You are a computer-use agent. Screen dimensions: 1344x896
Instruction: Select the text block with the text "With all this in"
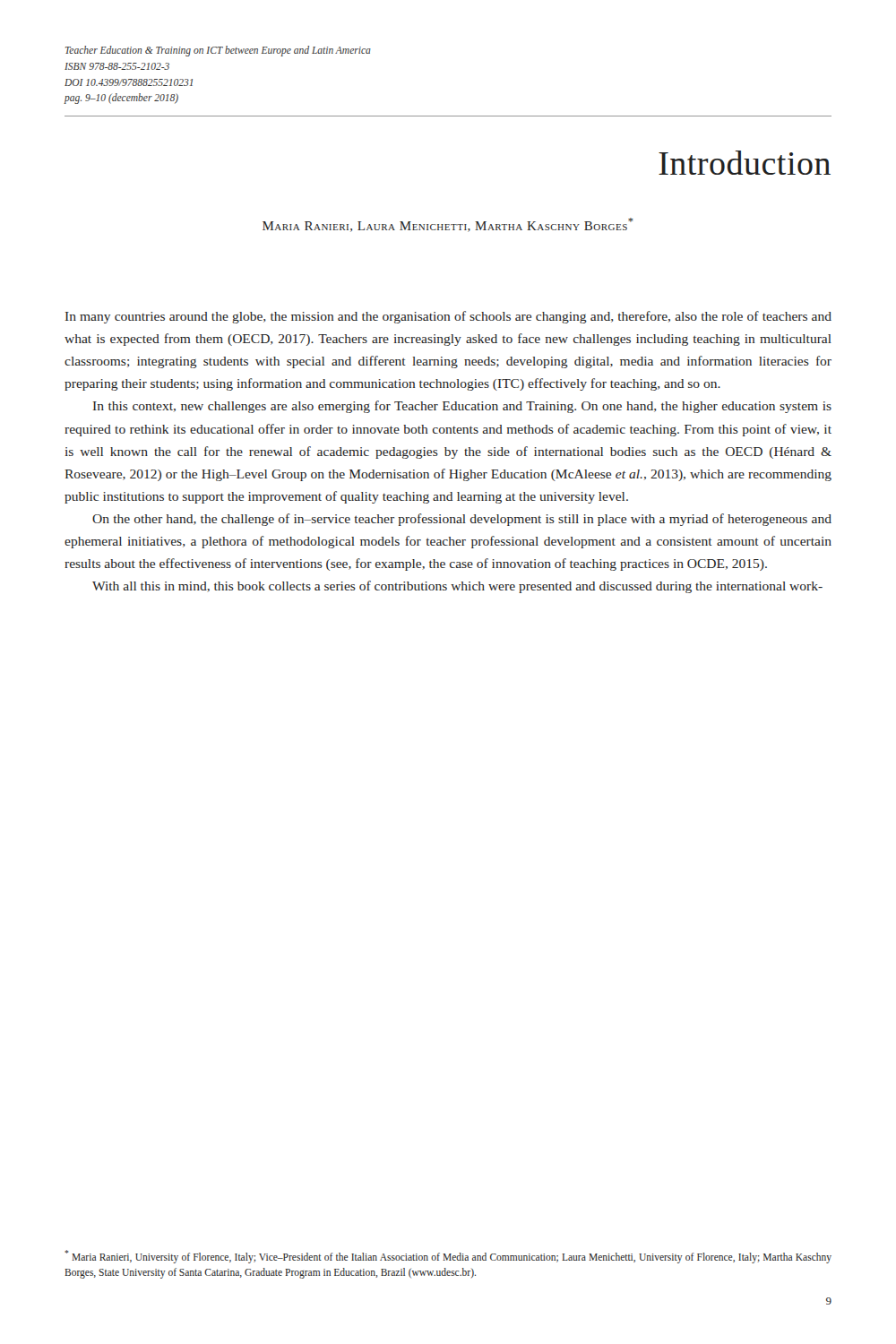tap(457, 586)
